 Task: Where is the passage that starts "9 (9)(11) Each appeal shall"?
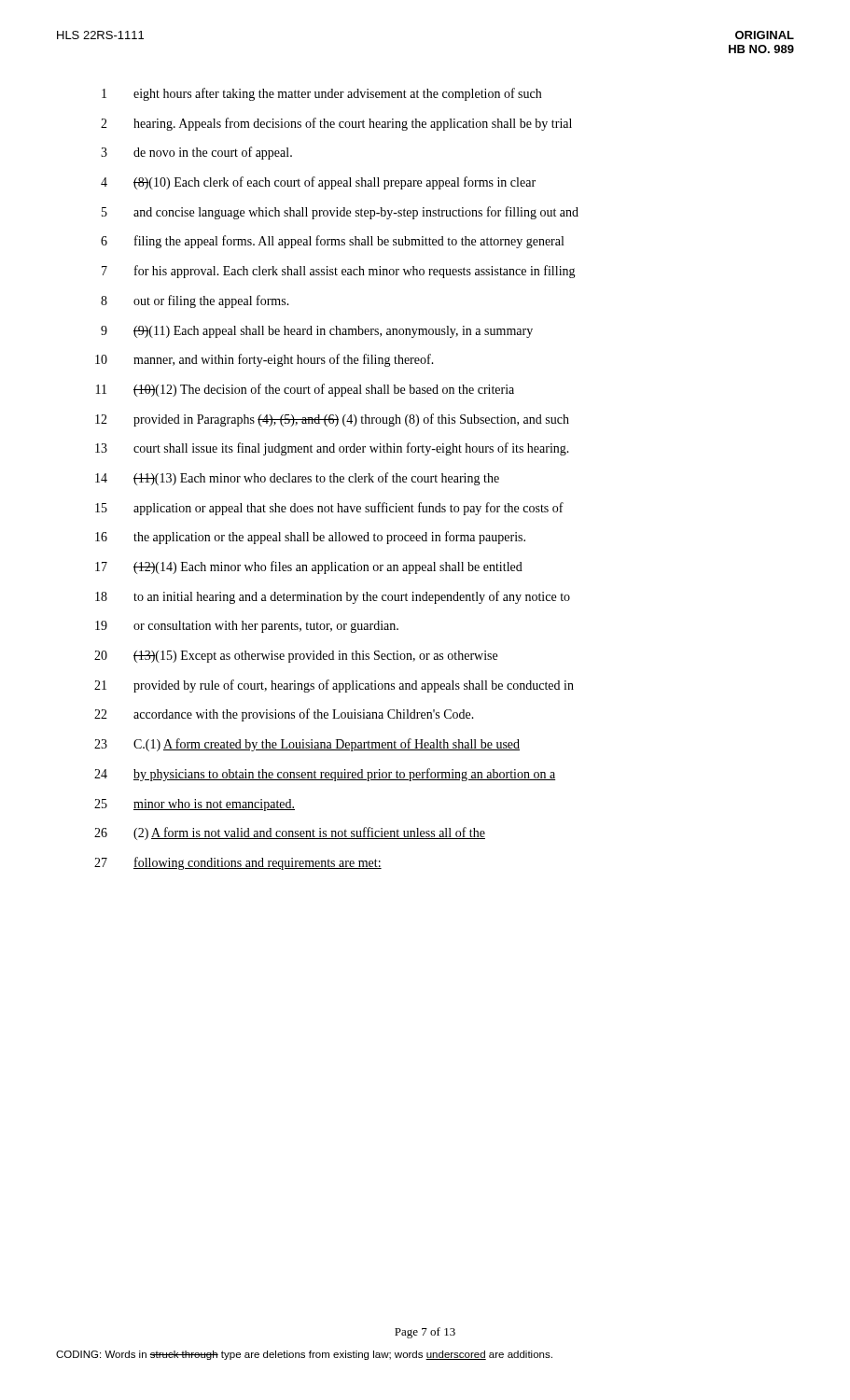[x=425, y=331]
